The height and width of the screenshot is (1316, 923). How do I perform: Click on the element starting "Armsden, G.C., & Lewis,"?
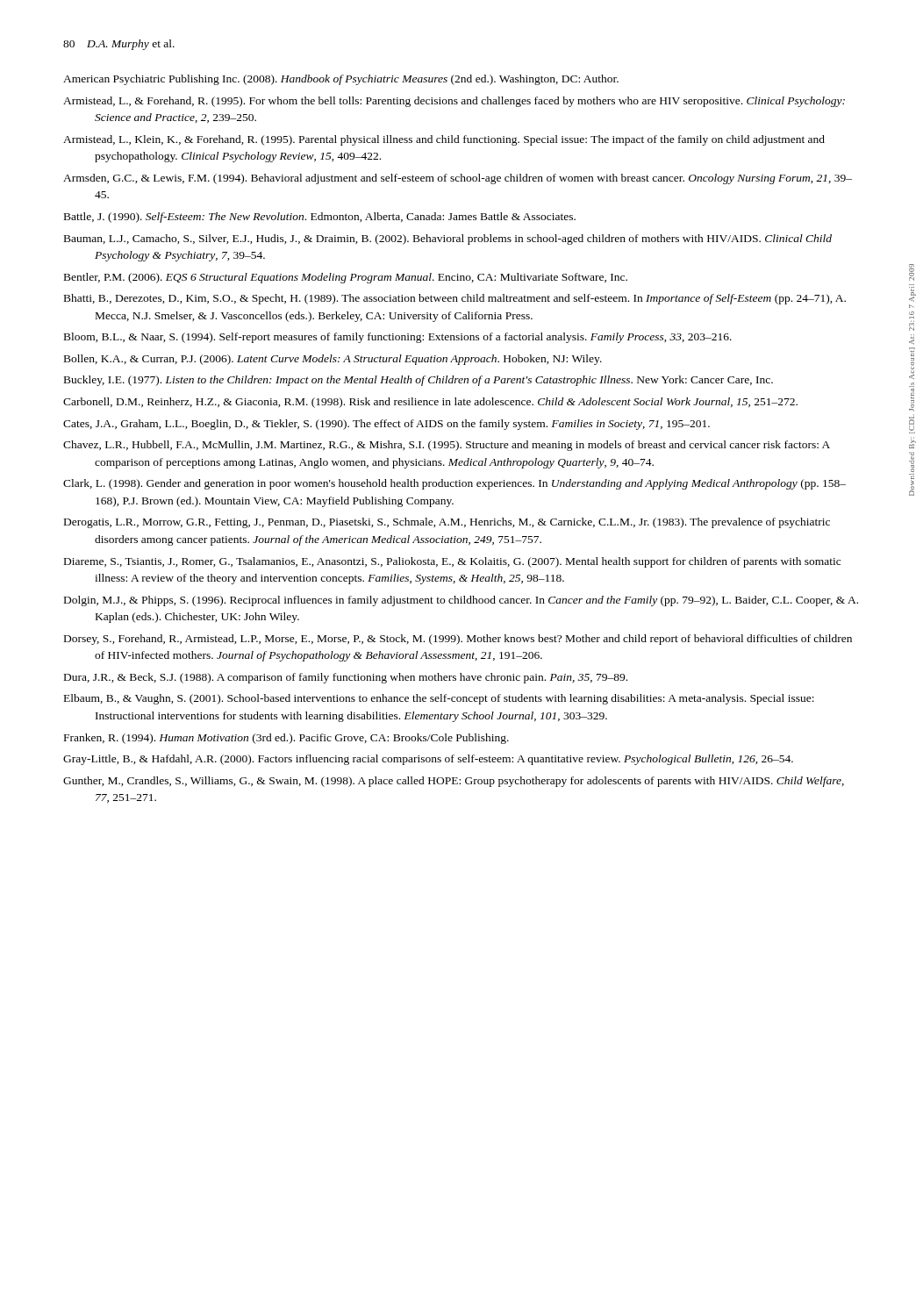click(x=458, y=186)
